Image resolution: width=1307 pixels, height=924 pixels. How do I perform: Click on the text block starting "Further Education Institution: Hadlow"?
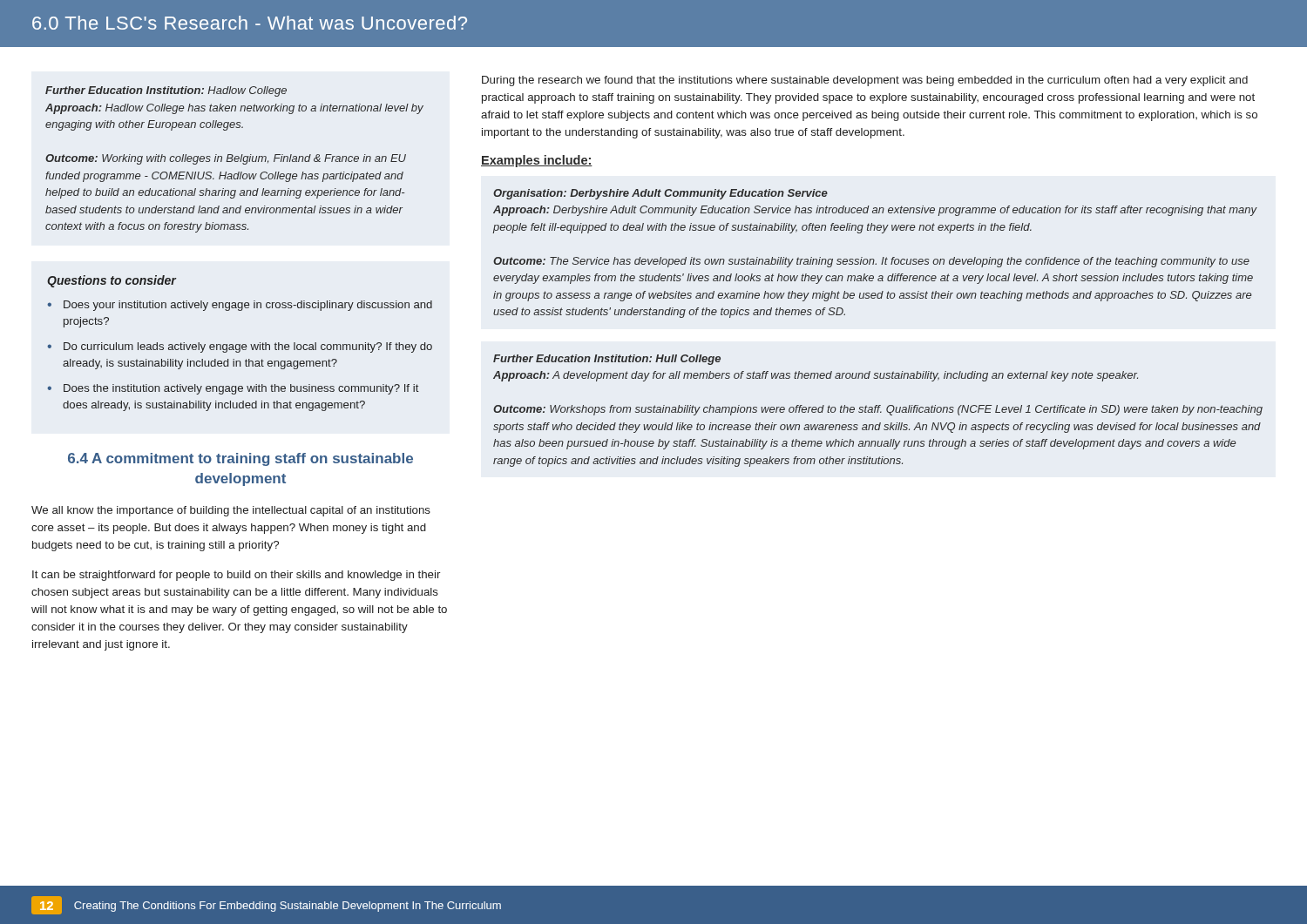coord(234,158)
